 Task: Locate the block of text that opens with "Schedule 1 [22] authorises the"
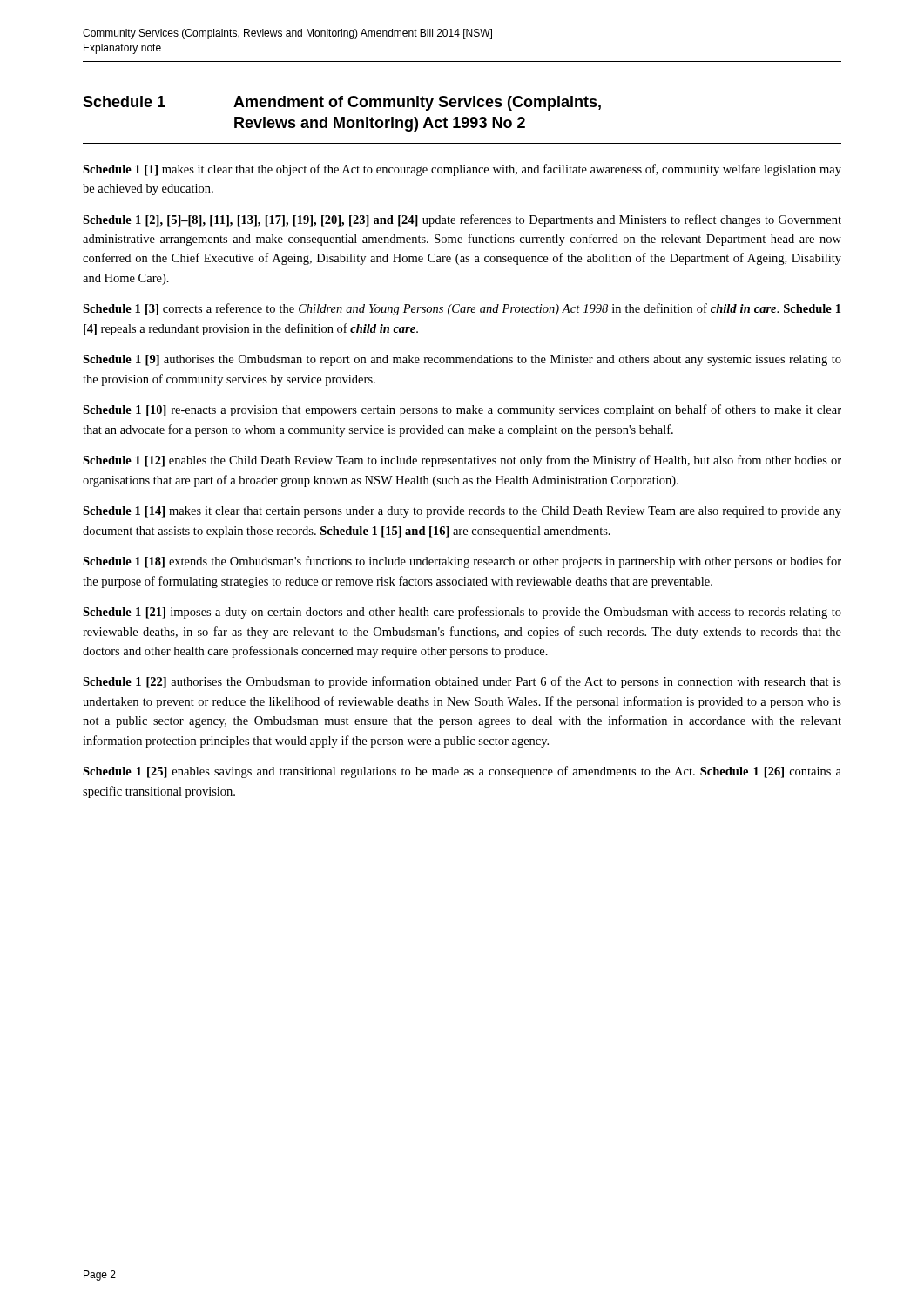point(462,711)
